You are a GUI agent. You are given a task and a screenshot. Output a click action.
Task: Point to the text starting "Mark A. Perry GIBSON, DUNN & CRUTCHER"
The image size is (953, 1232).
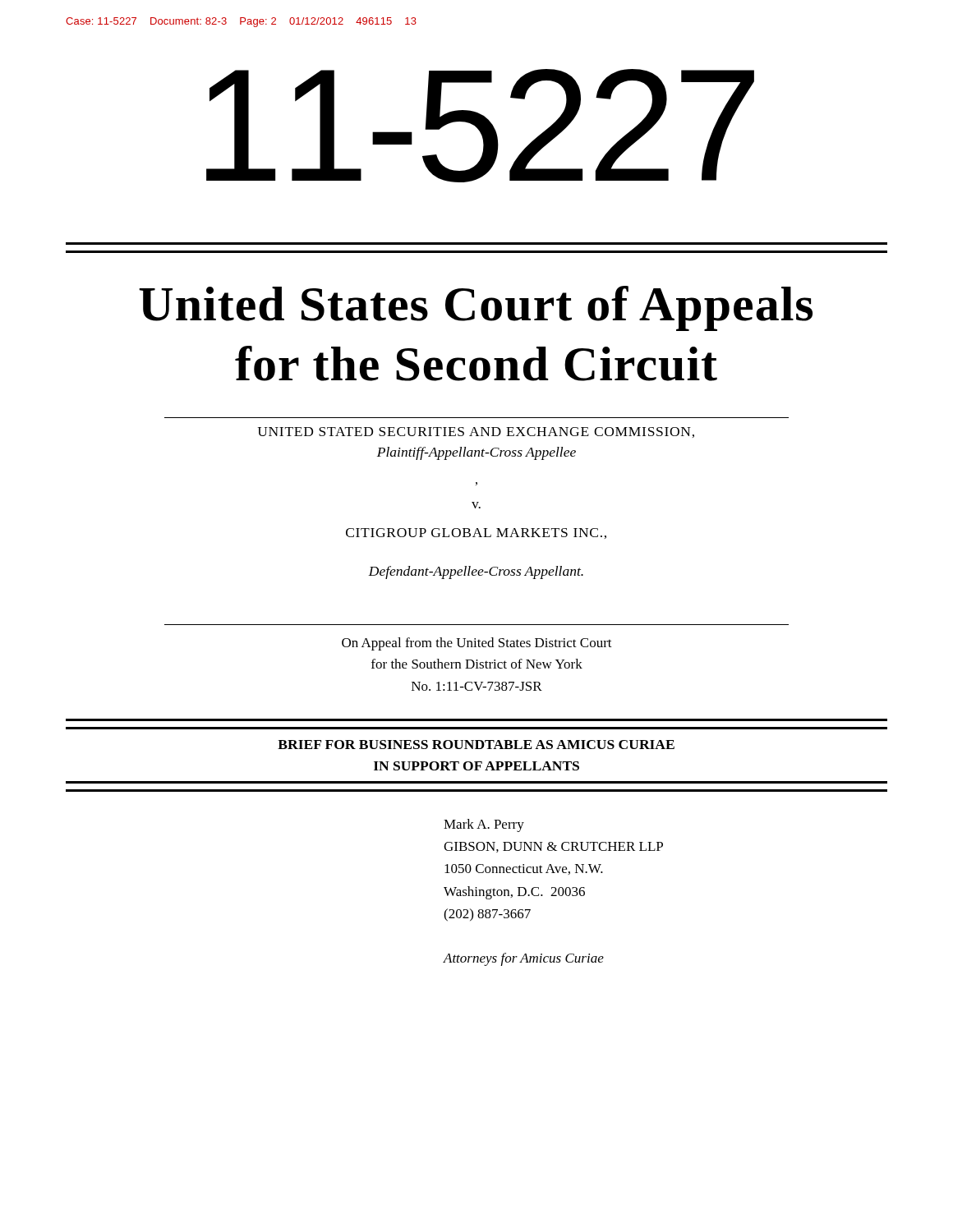click(x=484, y=825)
